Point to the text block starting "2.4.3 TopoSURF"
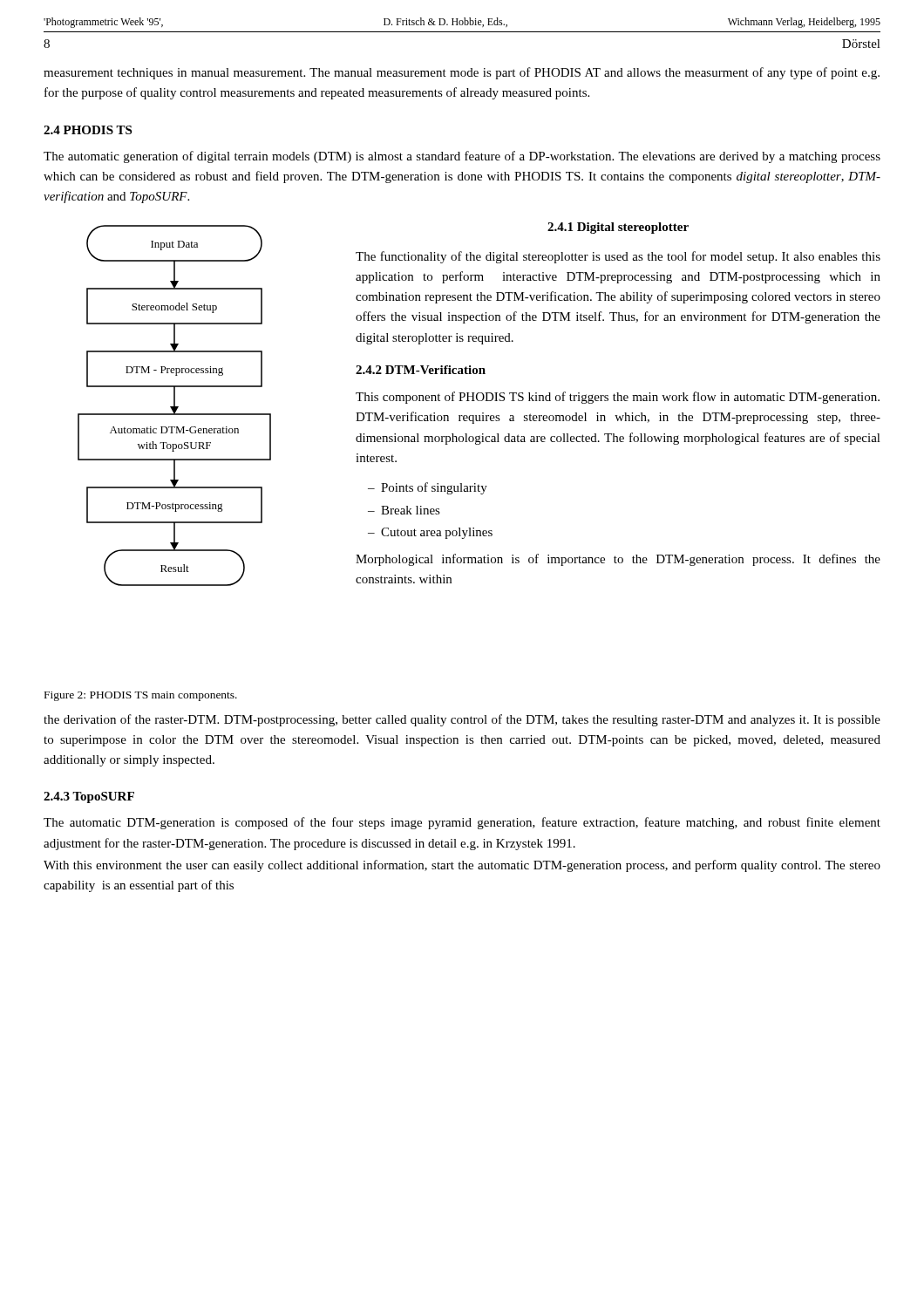 pyautogui.click(x=89, y=796)
